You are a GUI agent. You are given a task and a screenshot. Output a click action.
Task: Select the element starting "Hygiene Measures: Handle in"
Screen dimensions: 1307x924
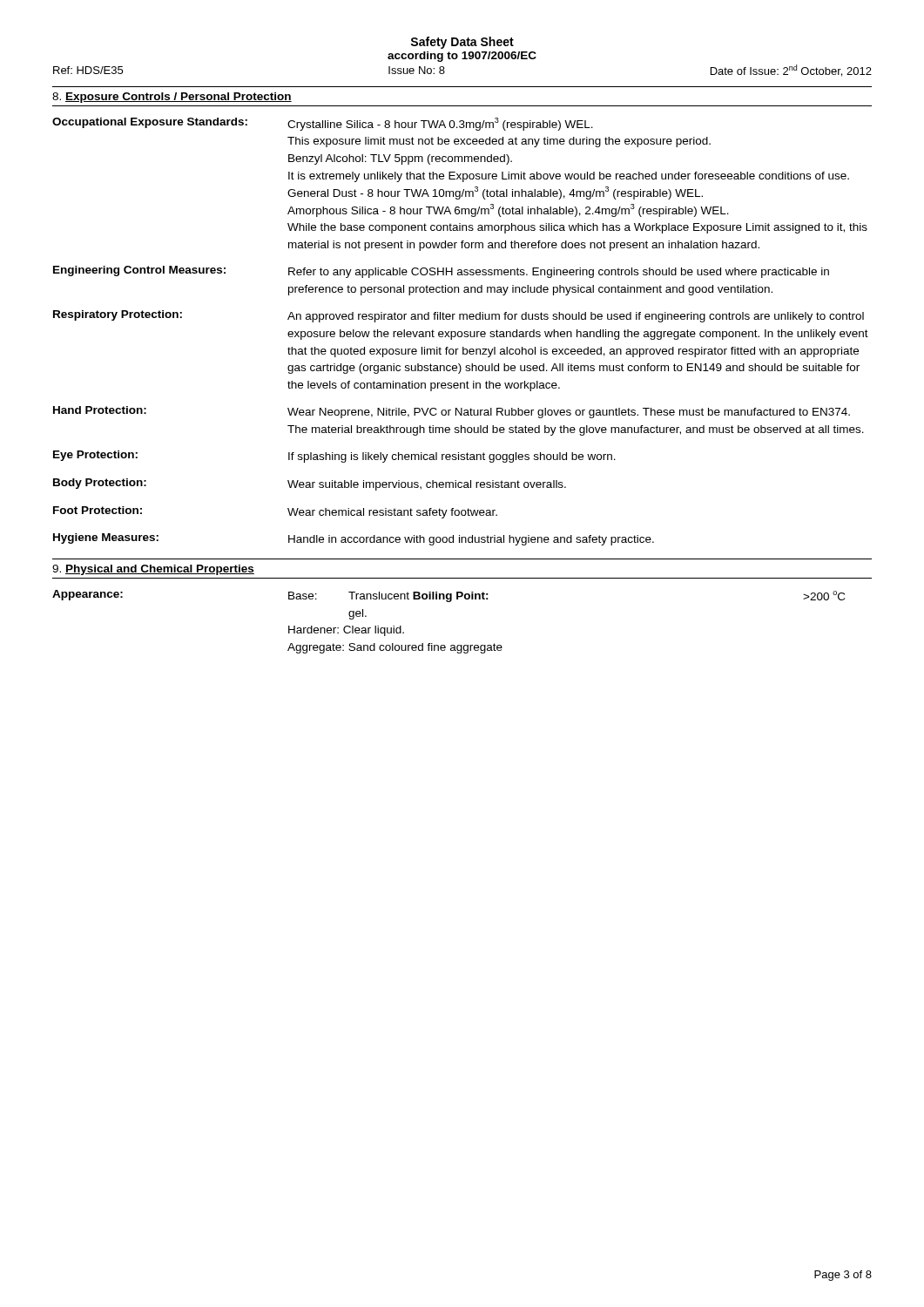[x=462, y=539]
